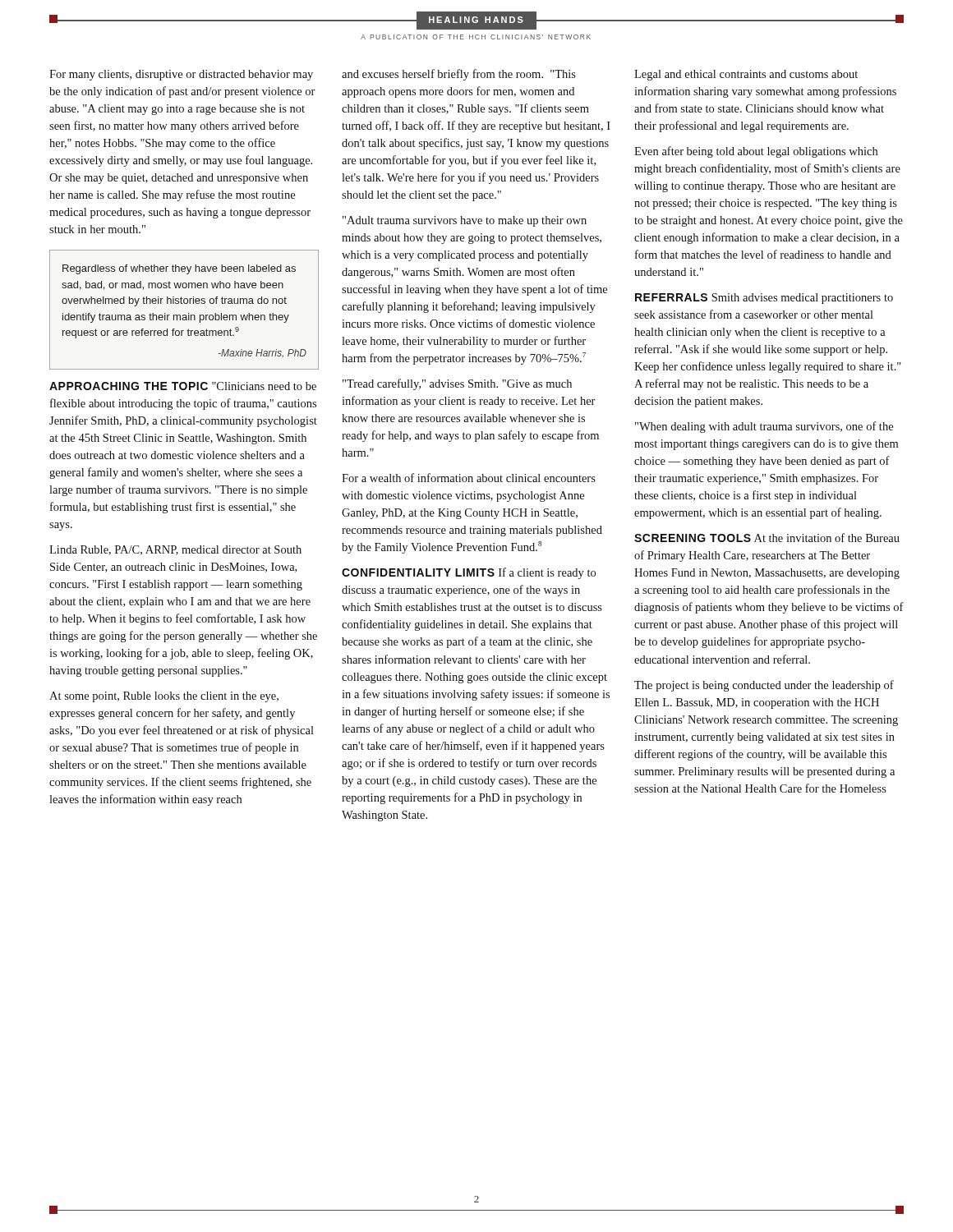Screen dimensions: 1232x953
Task: Select the text block that reads "For a wealth of information"
Action: pos(476,513)
